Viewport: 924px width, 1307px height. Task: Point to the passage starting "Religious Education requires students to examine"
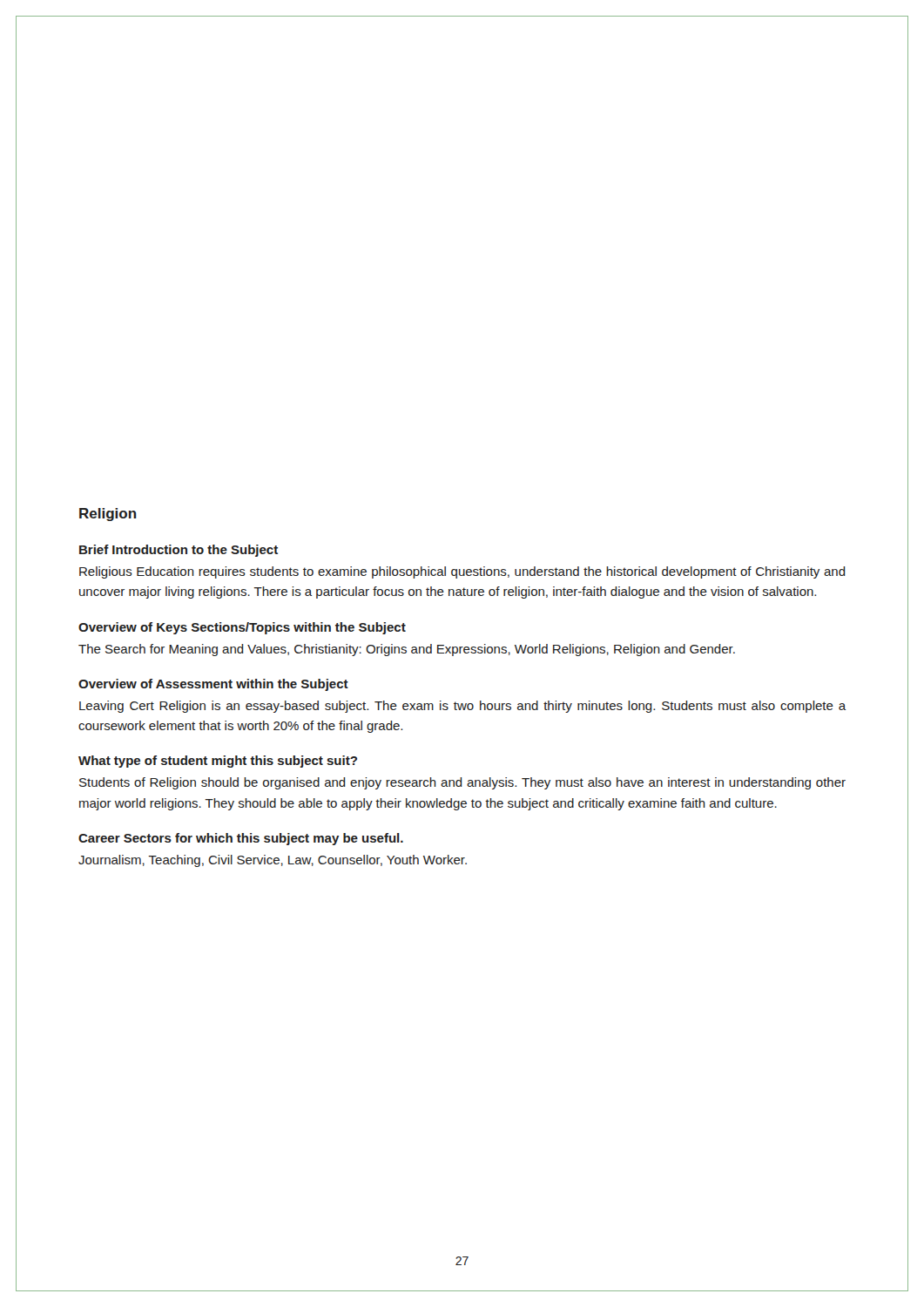pyautogui.click(x=462, y=581)
